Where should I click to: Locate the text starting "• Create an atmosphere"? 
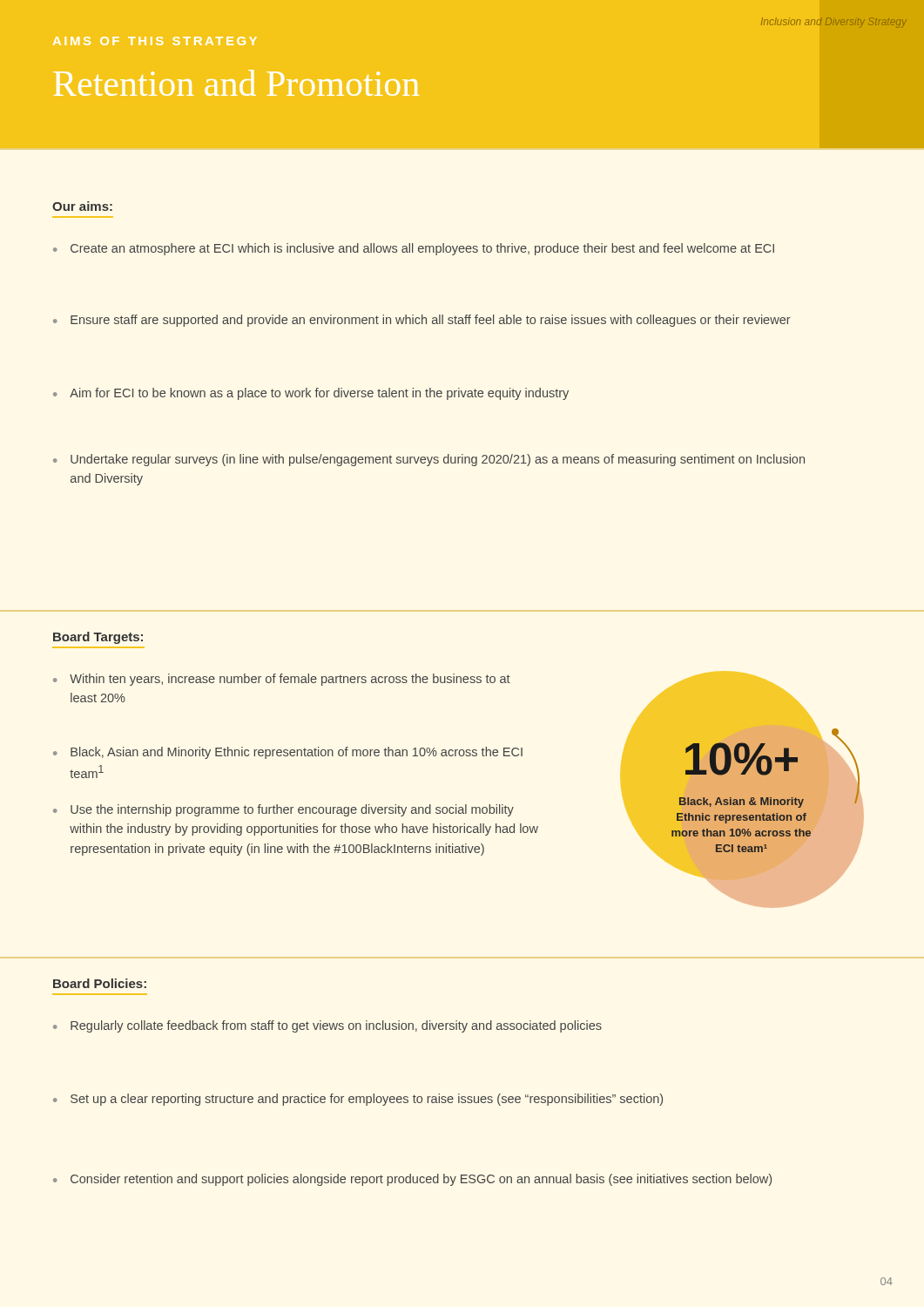[414, 251]
